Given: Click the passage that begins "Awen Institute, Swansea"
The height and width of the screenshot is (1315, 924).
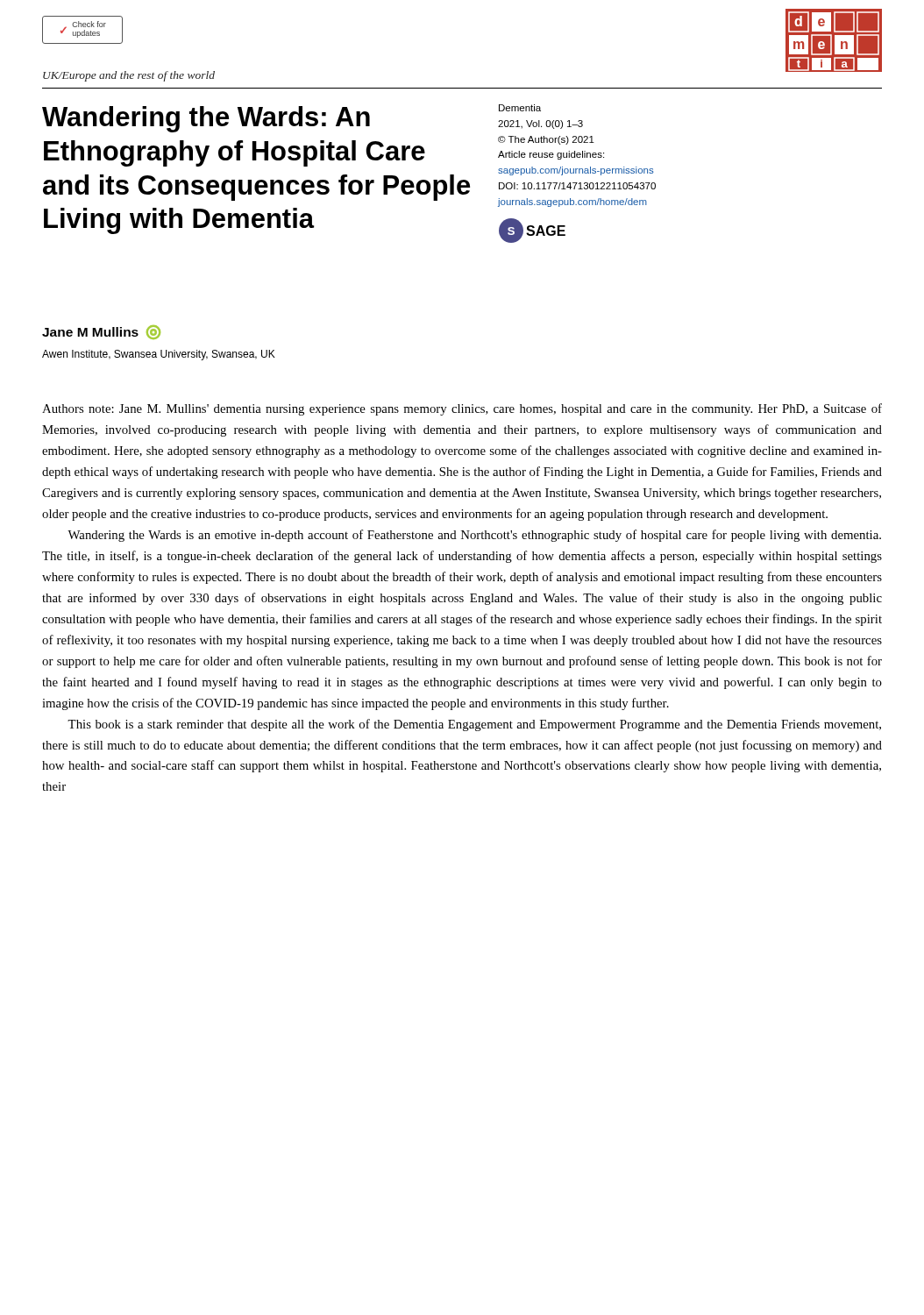Looking at the screenshot, I should 159,354.
